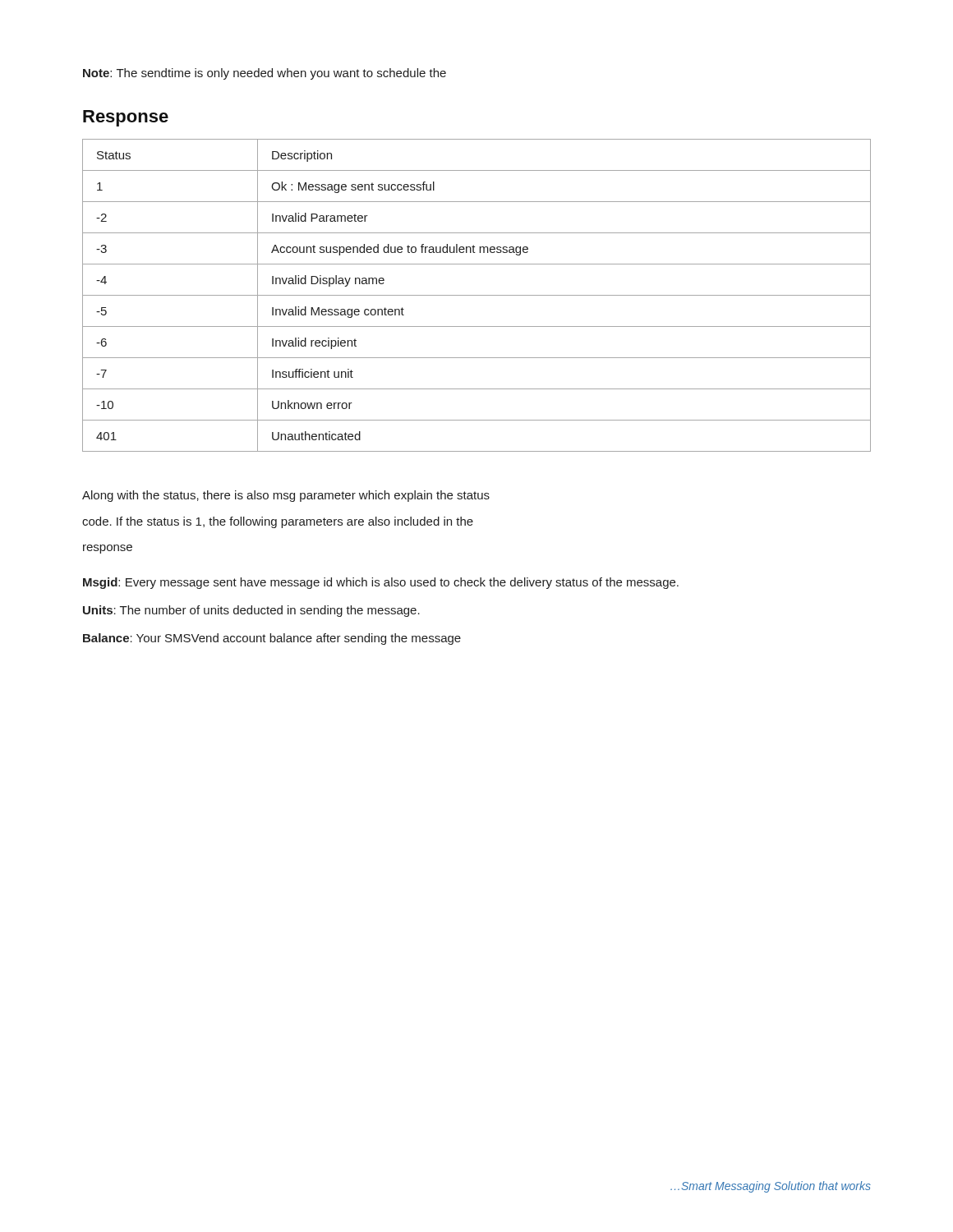Find a table
The image size is (953, 1232).
tap(476, 295)
